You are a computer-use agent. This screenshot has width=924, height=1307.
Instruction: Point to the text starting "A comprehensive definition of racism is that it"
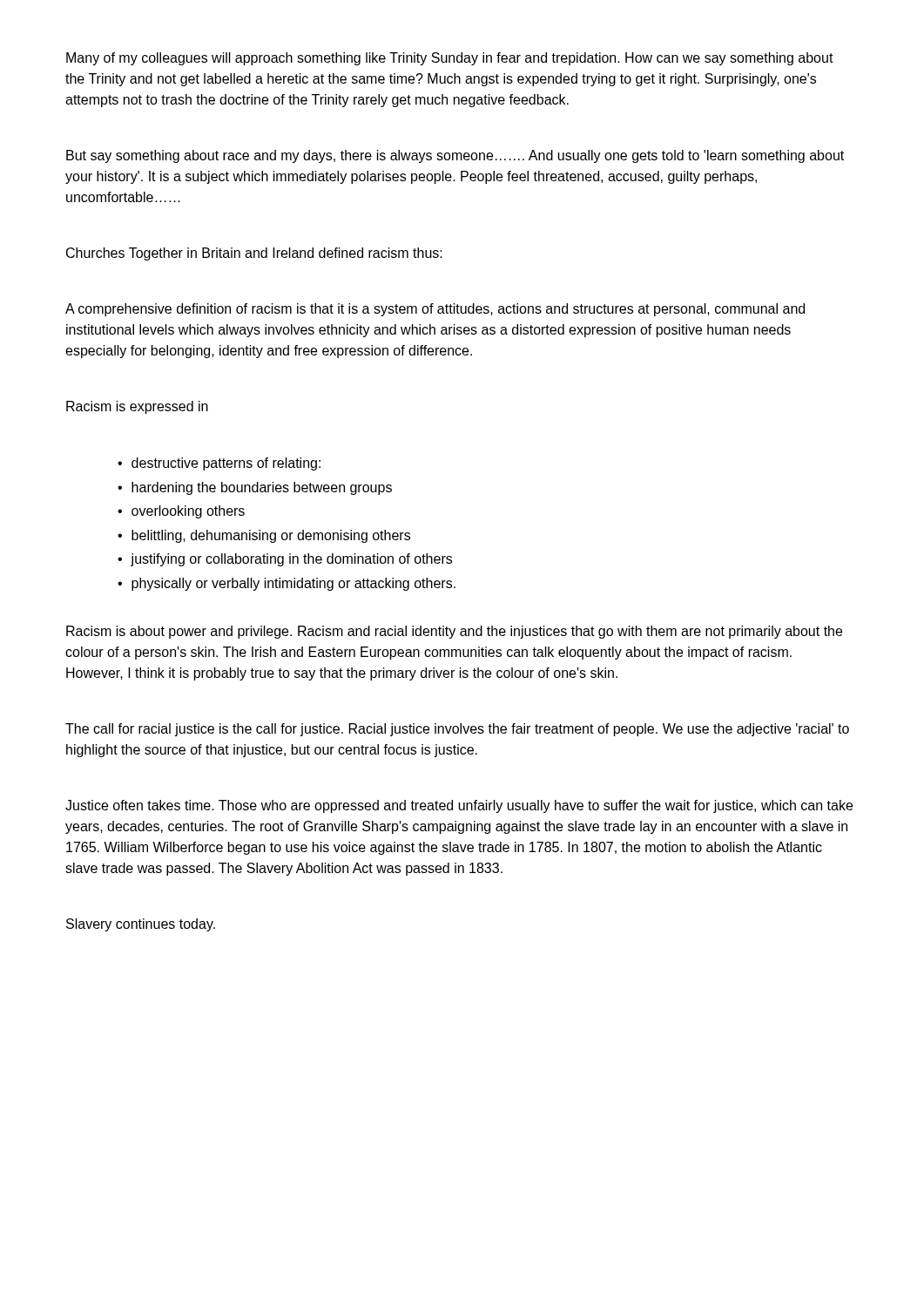tap(436, 330)
